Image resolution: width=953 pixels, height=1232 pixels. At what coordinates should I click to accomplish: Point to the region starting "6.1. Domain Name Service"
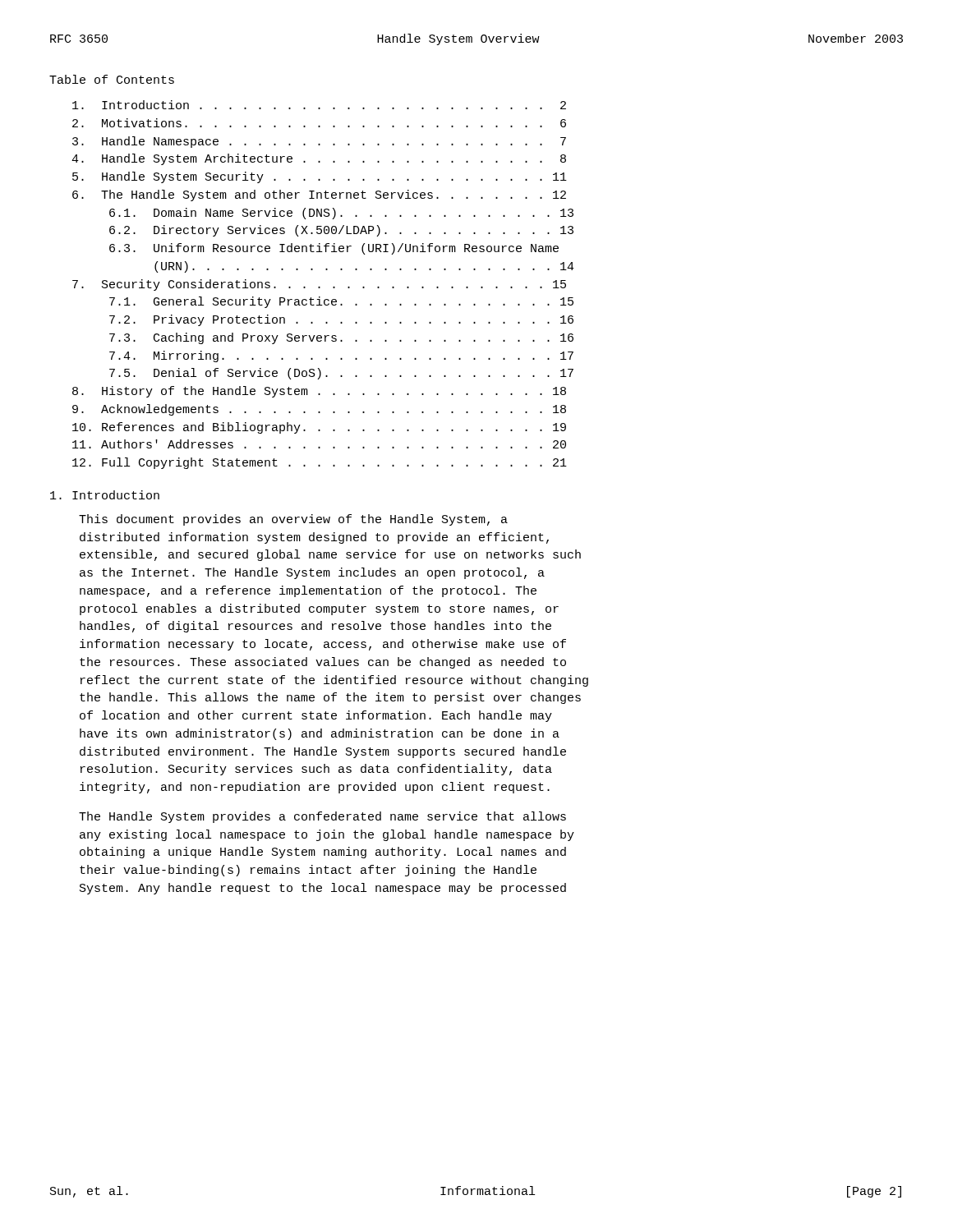312,214
